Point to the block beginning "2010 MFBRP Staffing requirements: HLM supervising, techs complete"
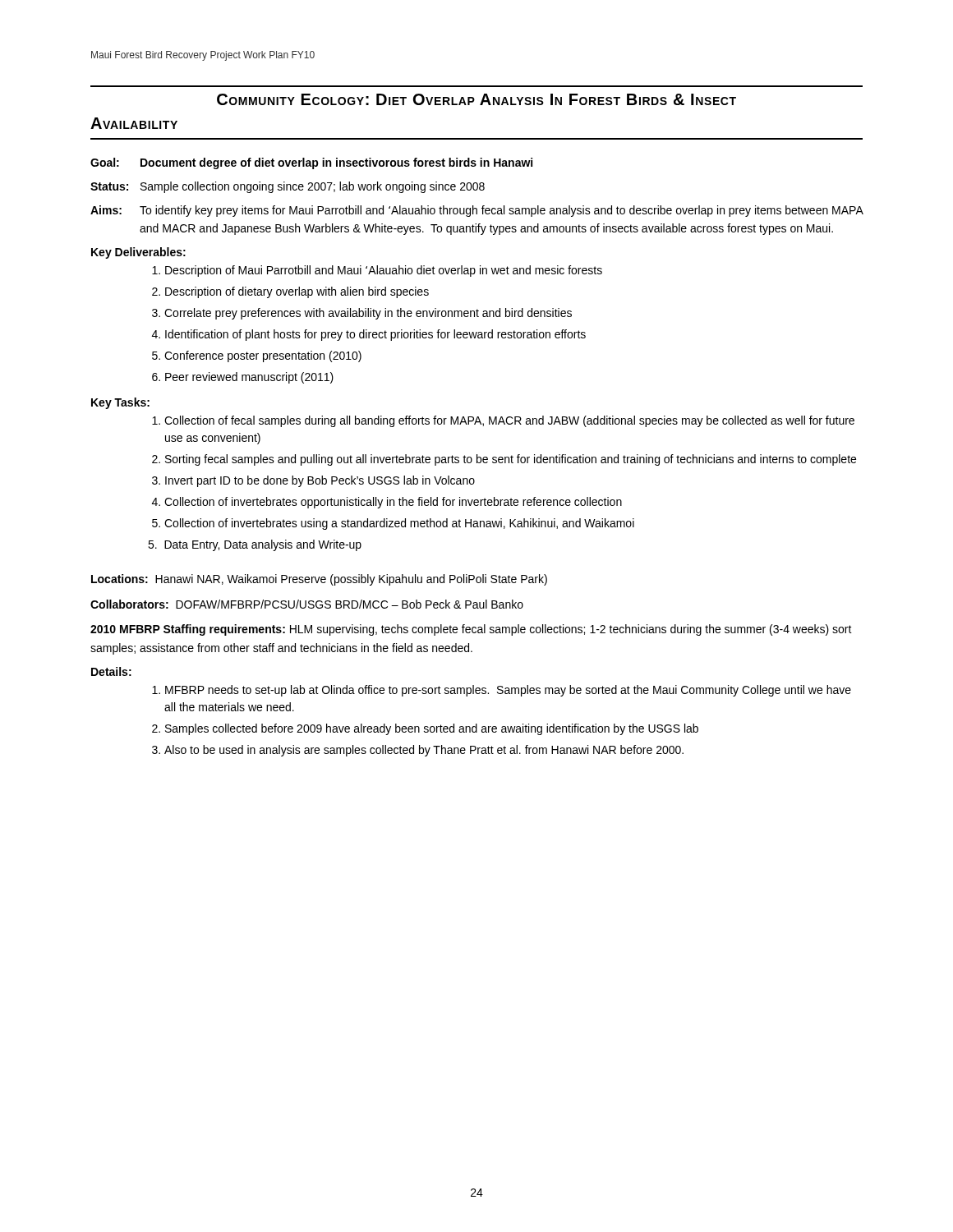 pyautogui.click(x=471, y=638)
